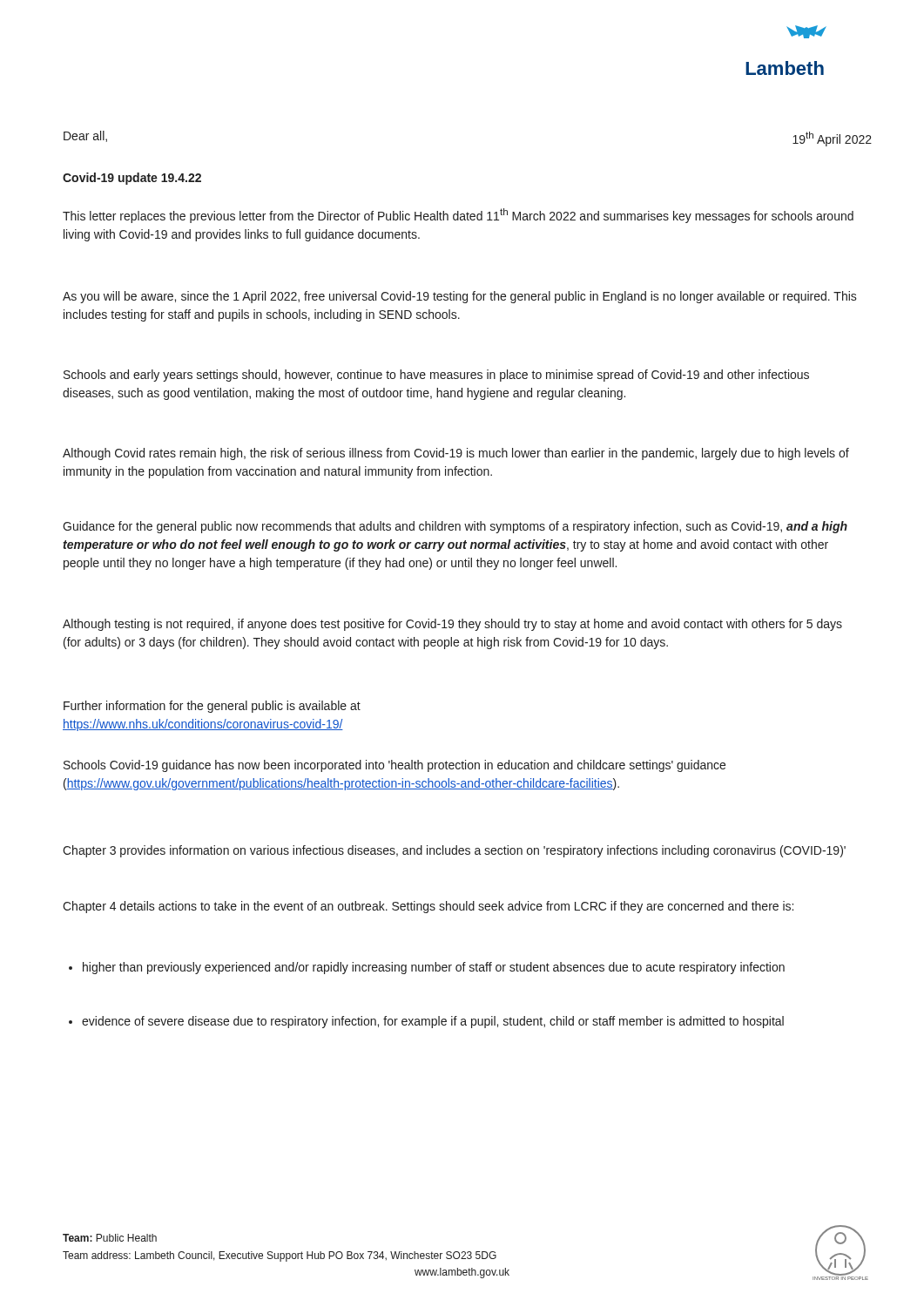Find the text starting "Covid-19 update 19.4.22"
The image size is (924, 1307).
132,178
